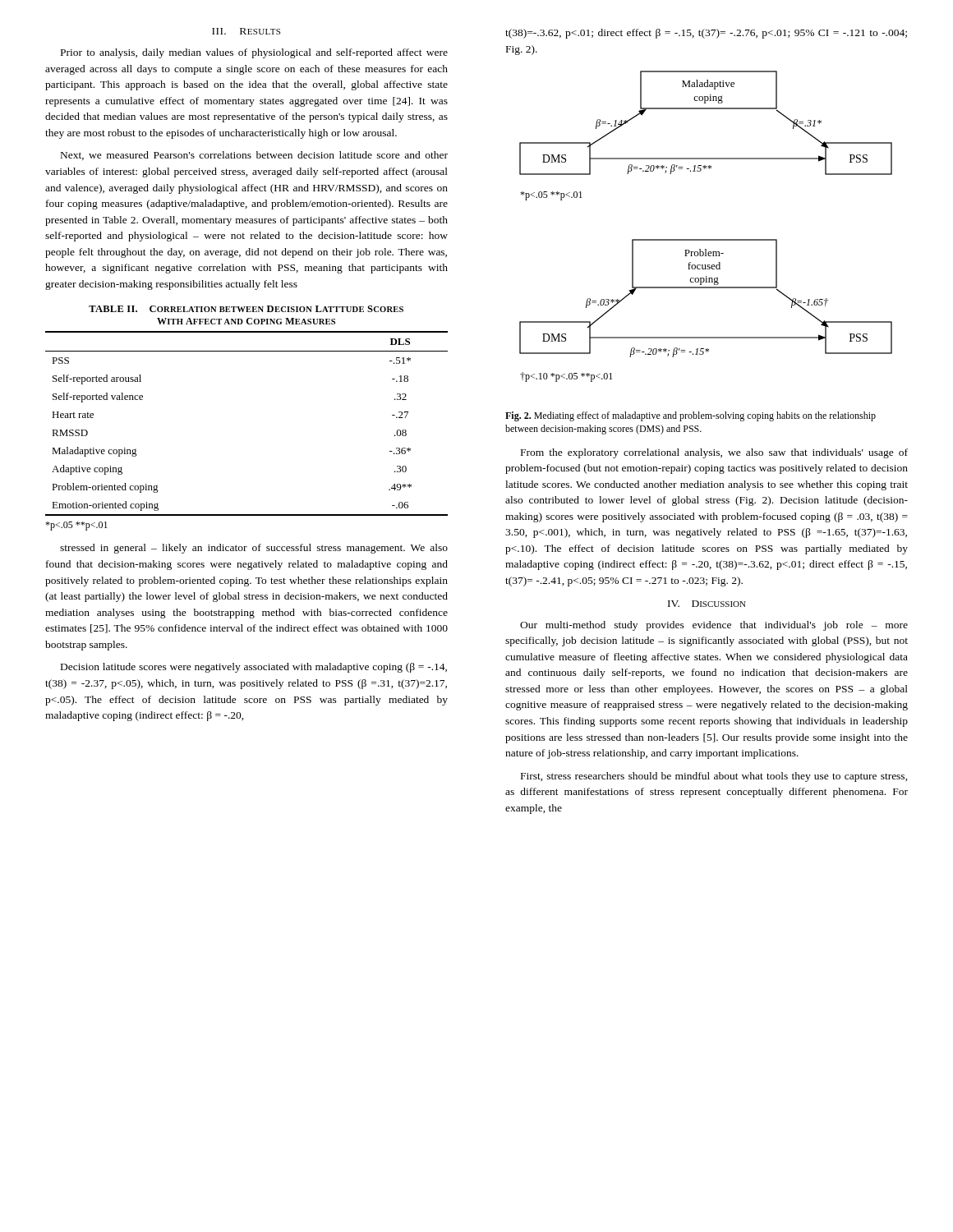Where is the caption that starts "TABLE II. CORRELATION BETWEEN DECISION LATTTUDE SCORES WITH"?
953x1232 pixels.
click(x=246, y=315)
